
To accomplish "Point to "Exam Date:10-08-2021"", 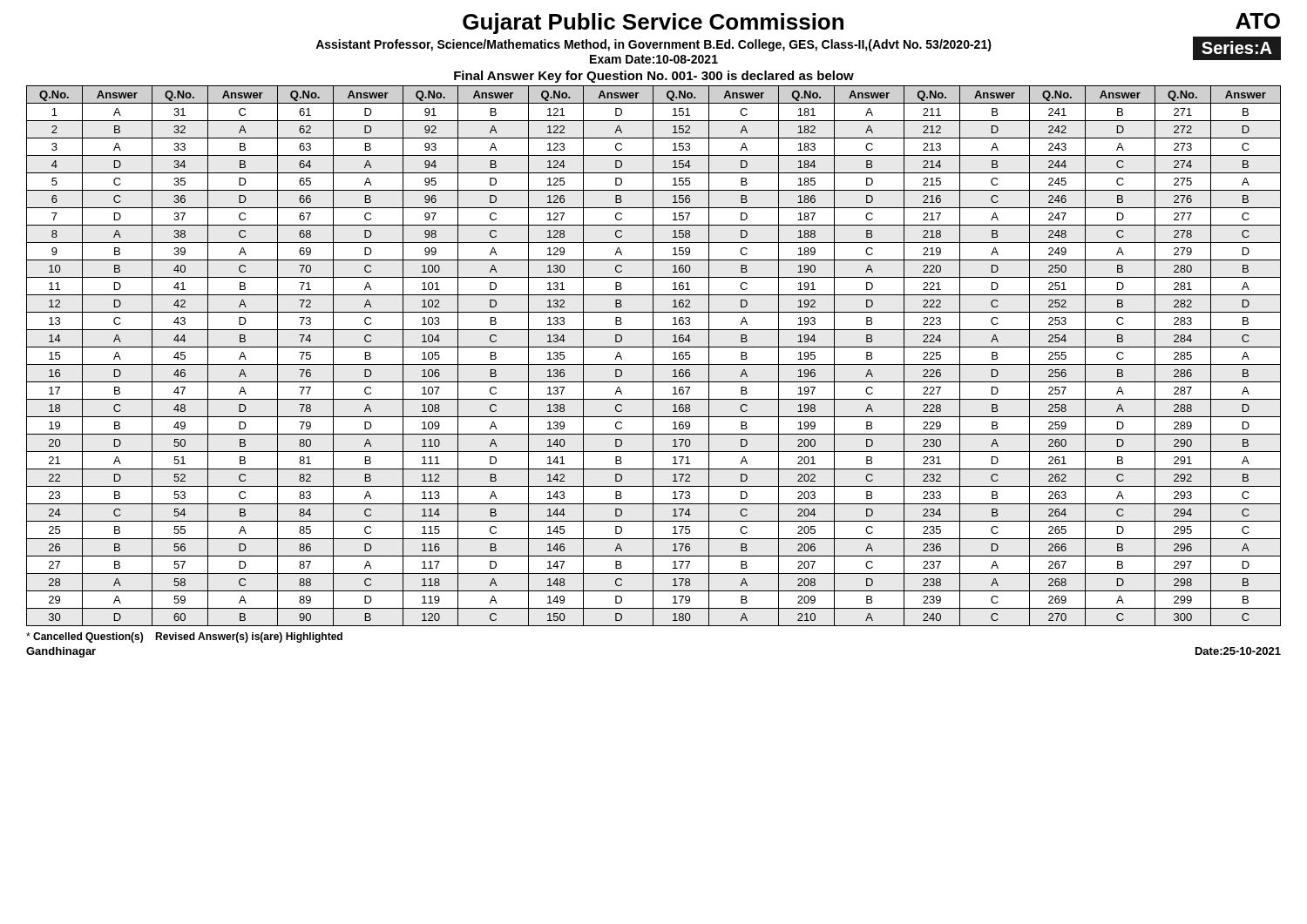I will pyautogui.click(x=654, y=59).
